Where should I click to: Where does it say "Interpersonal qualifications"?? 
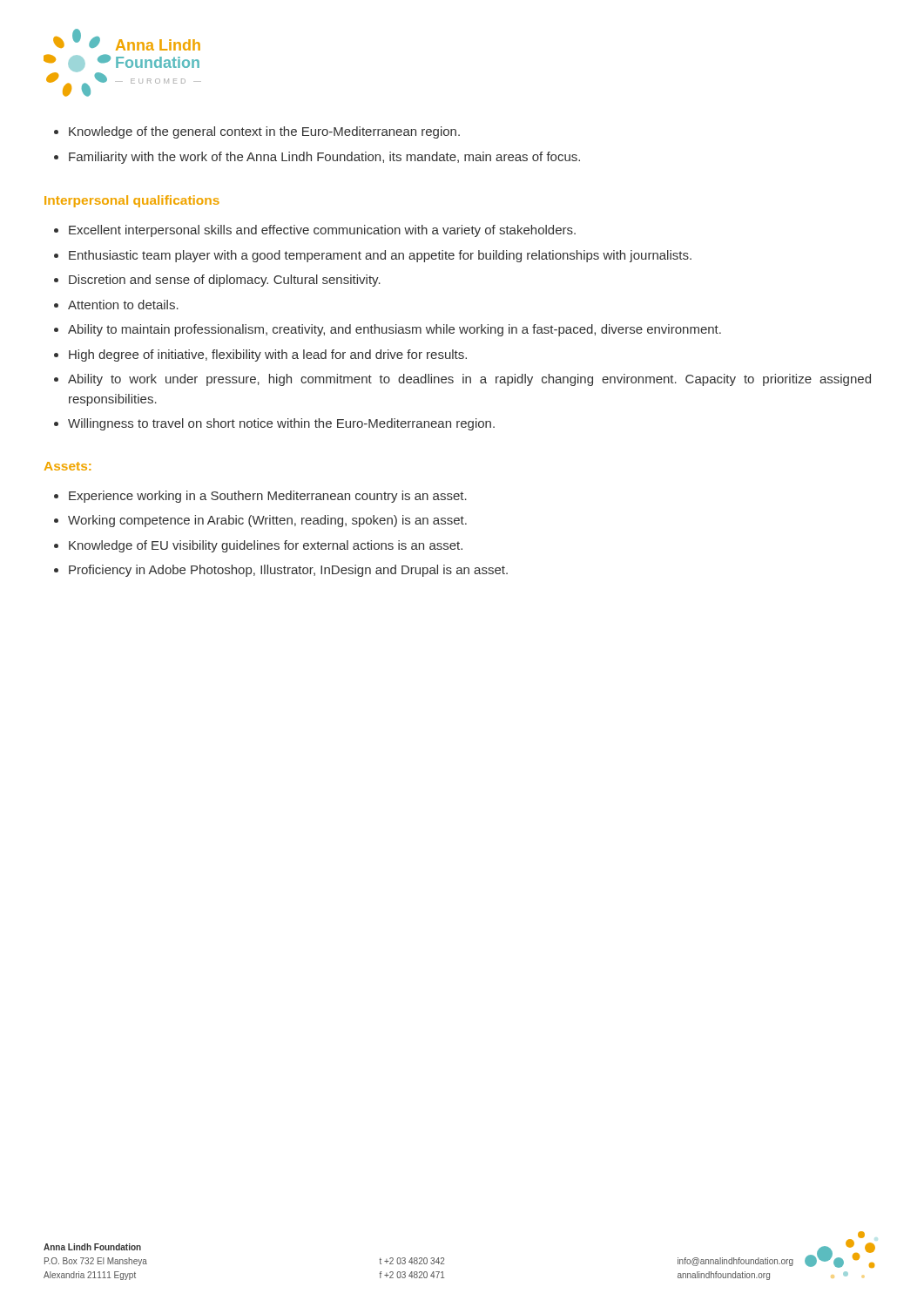[132, 200]
